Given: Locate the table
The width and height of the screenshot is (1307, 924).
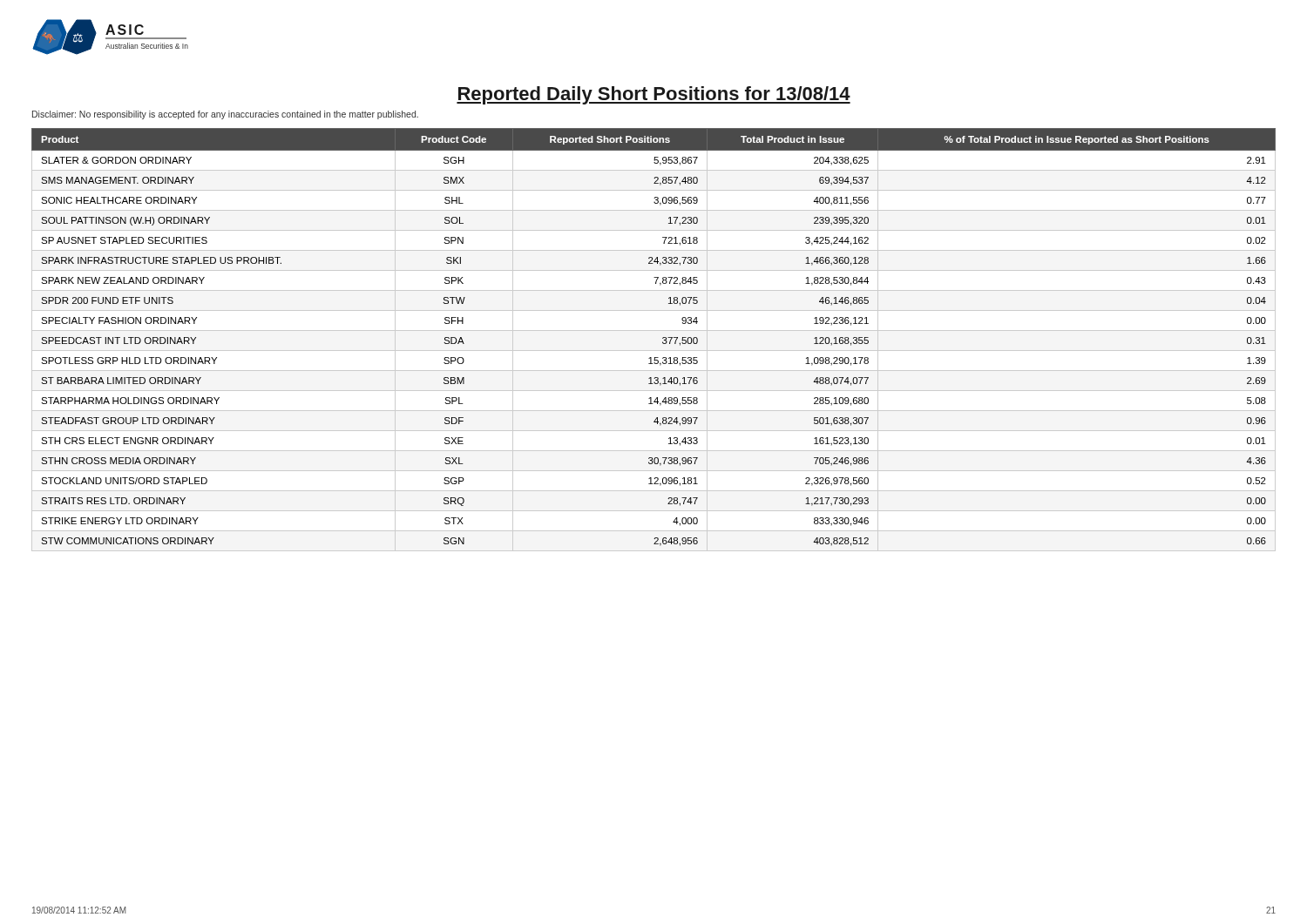Looking at the screenshot, I should tap(654, 340).
